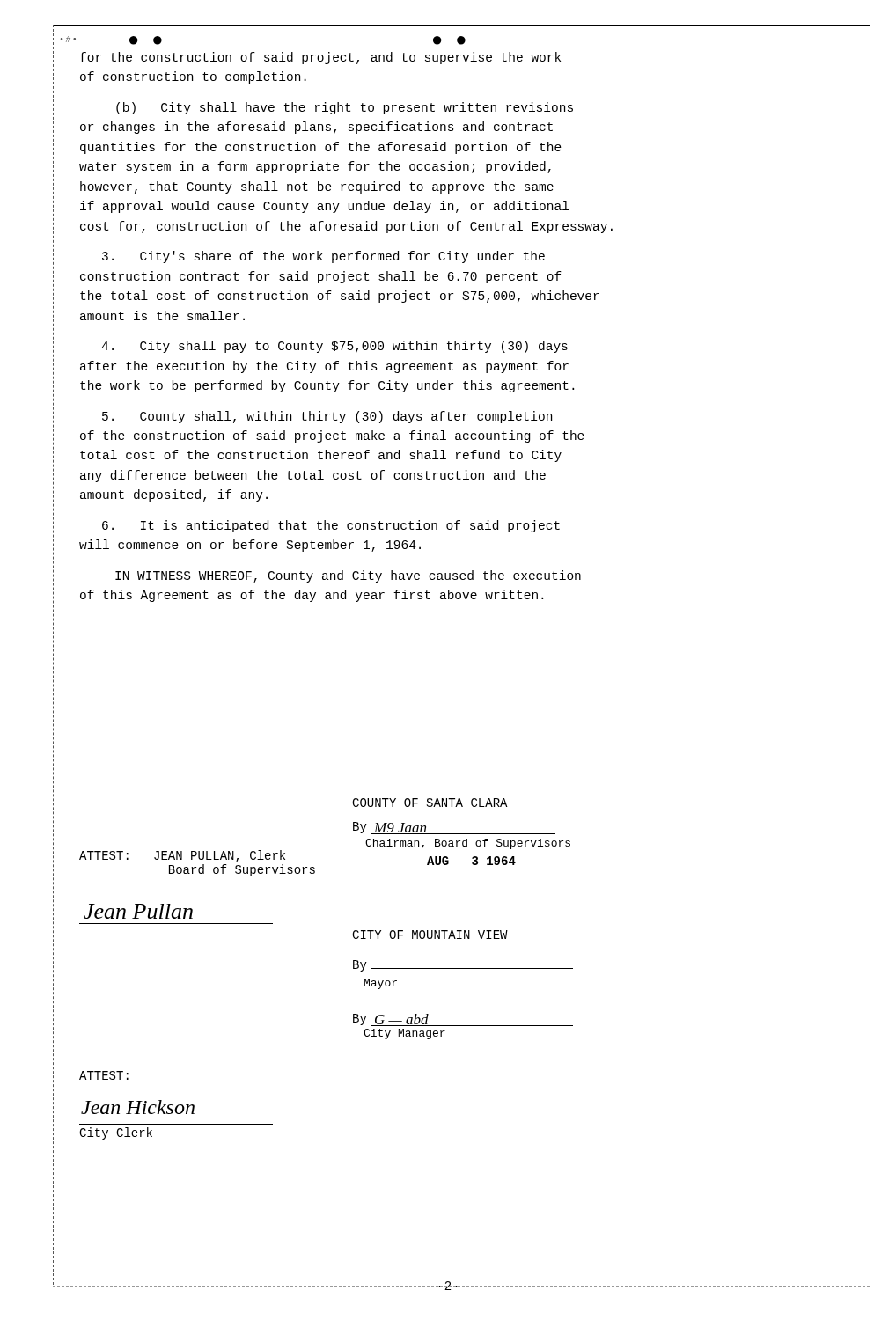Locate the text block that says "It is anticipated that the construction of"
The height and width of the screenshot is (1320, 896).
320,536
